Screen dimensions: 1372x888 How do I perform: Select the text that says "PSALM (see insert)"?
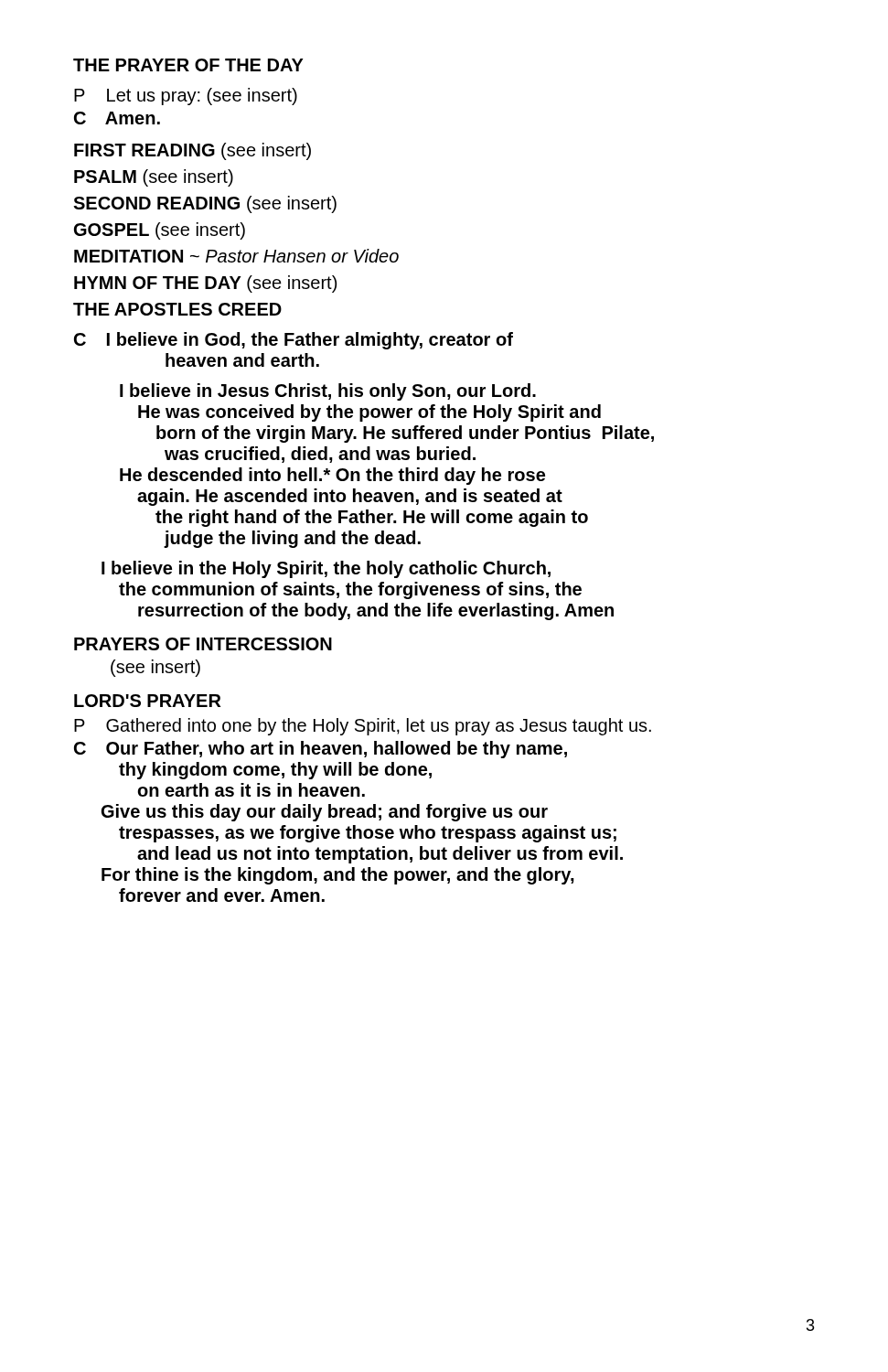pyautogui.click(x=154, y=178)
